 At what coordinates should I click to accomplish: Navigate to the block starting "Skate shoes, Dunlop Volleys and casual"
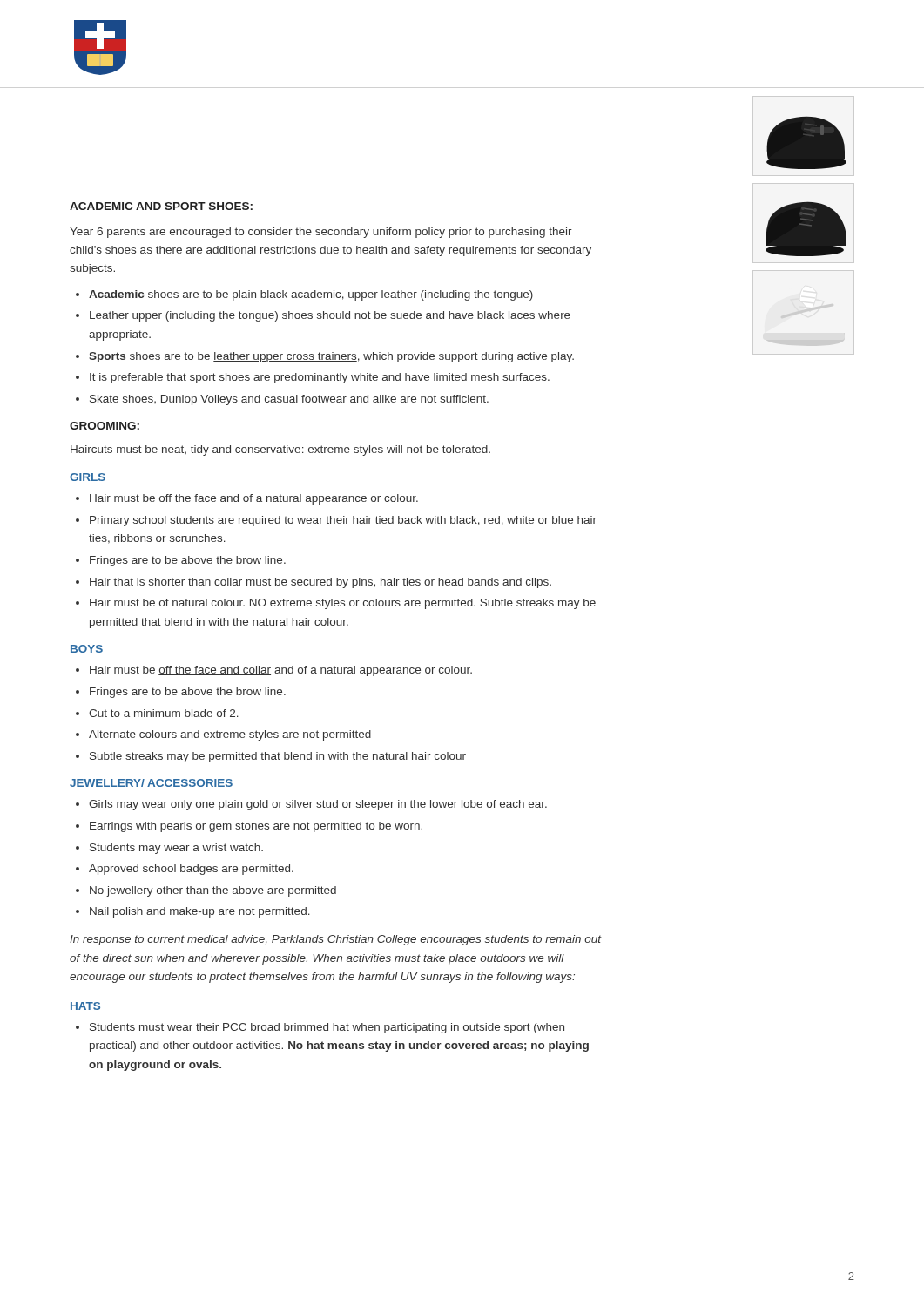[336, 399]
